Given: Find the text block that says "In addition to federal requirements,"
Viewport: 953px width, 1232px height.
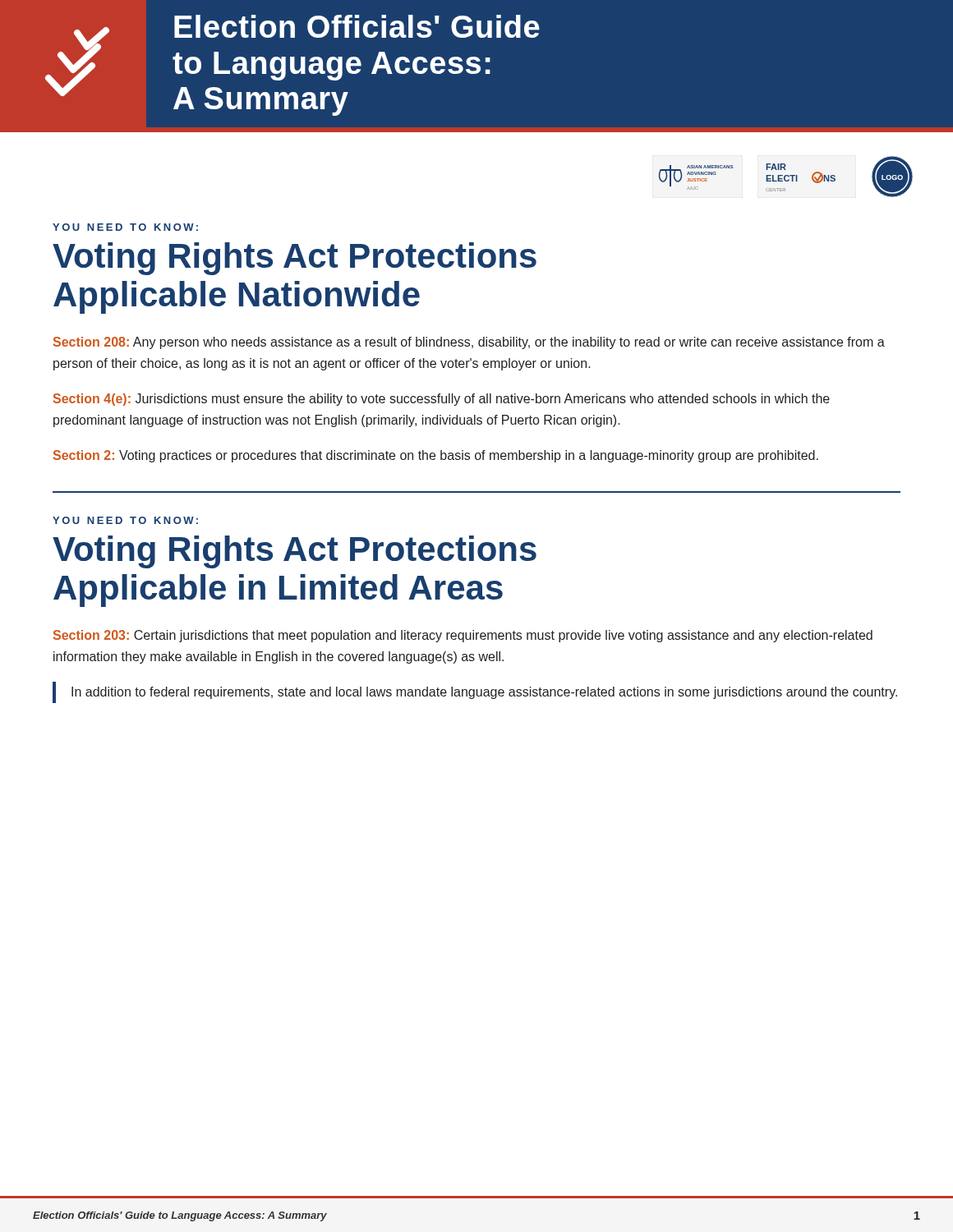Looking at the screenshot, I should tap(476, 692).
